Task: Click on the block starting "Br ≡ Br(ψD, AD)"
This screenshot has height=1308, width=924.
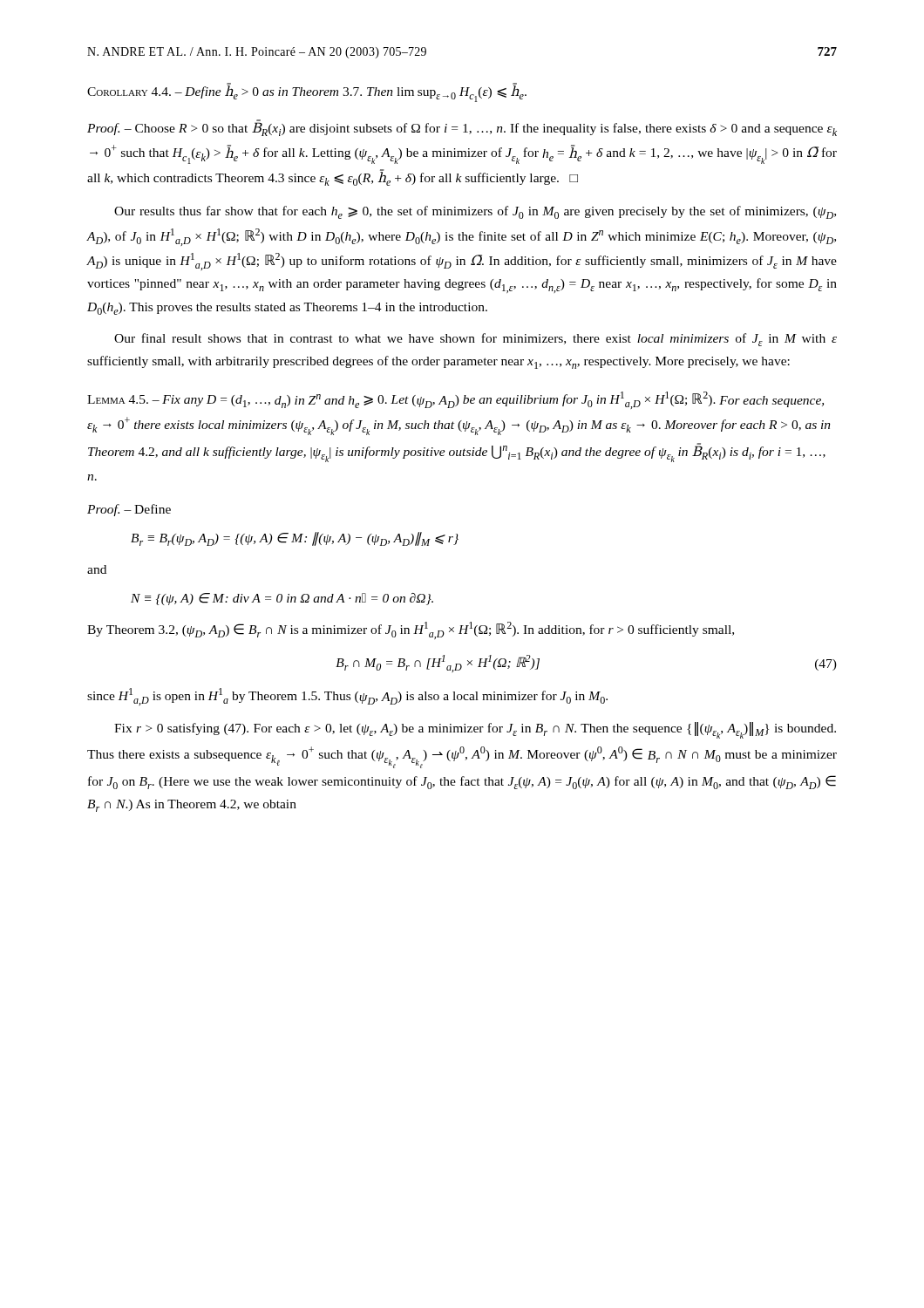Action: pyautogui.click(x=295, y=539)
